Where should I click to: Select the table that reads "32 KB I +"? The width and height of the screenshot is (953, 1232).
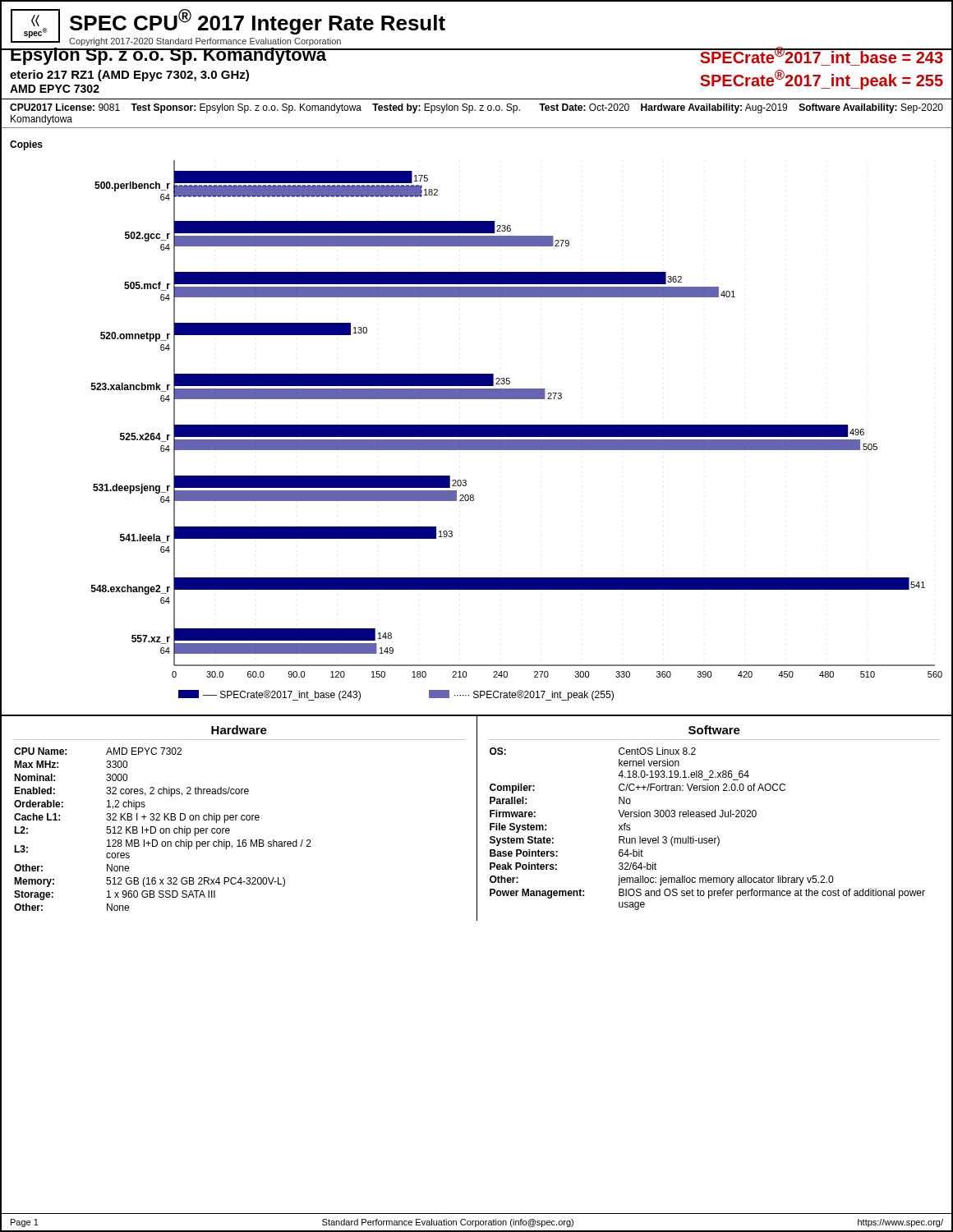click(476, 818)
